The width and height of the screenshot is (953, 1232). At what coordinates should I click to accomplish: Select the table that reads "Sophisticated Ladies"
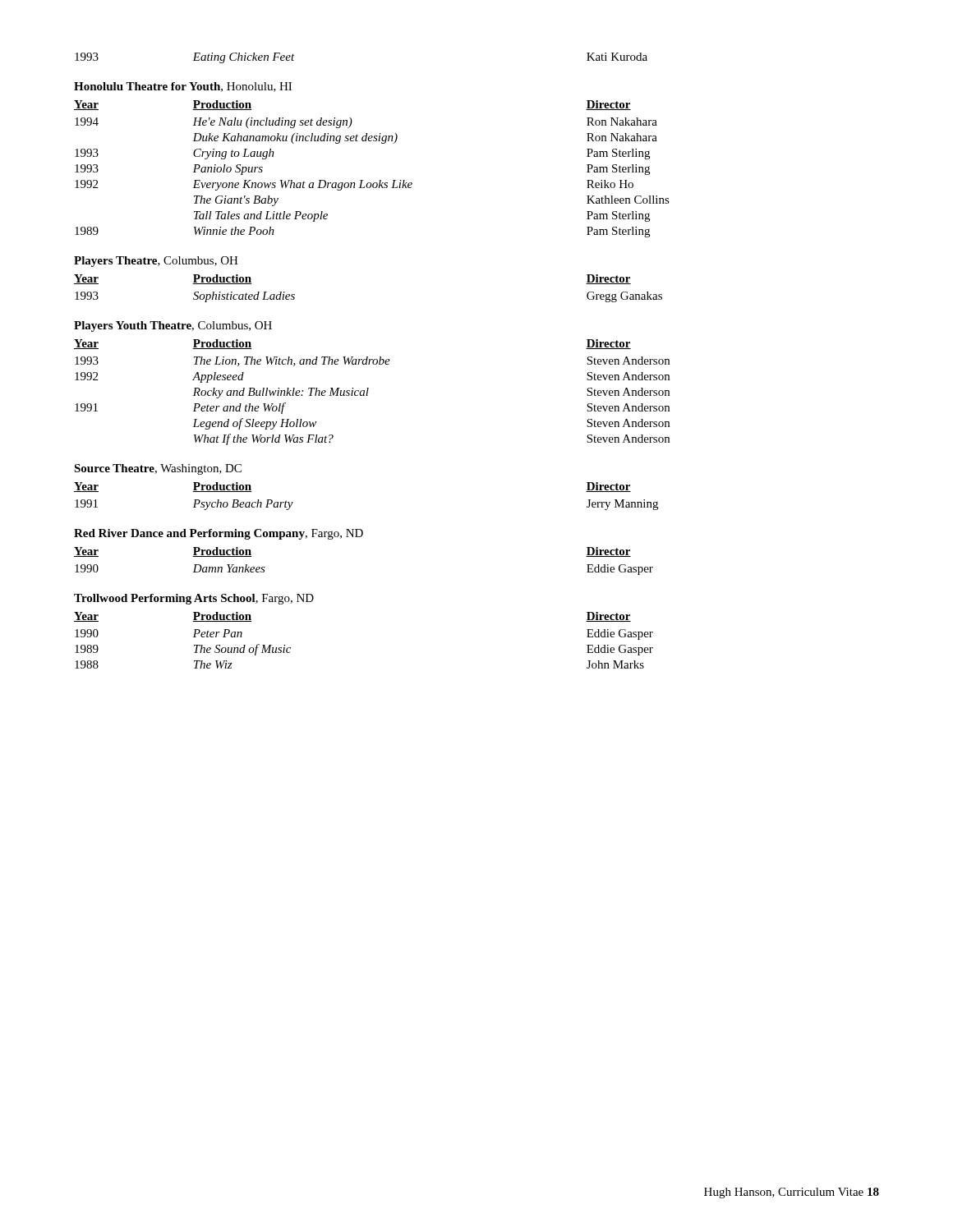[x=476, y=287]
